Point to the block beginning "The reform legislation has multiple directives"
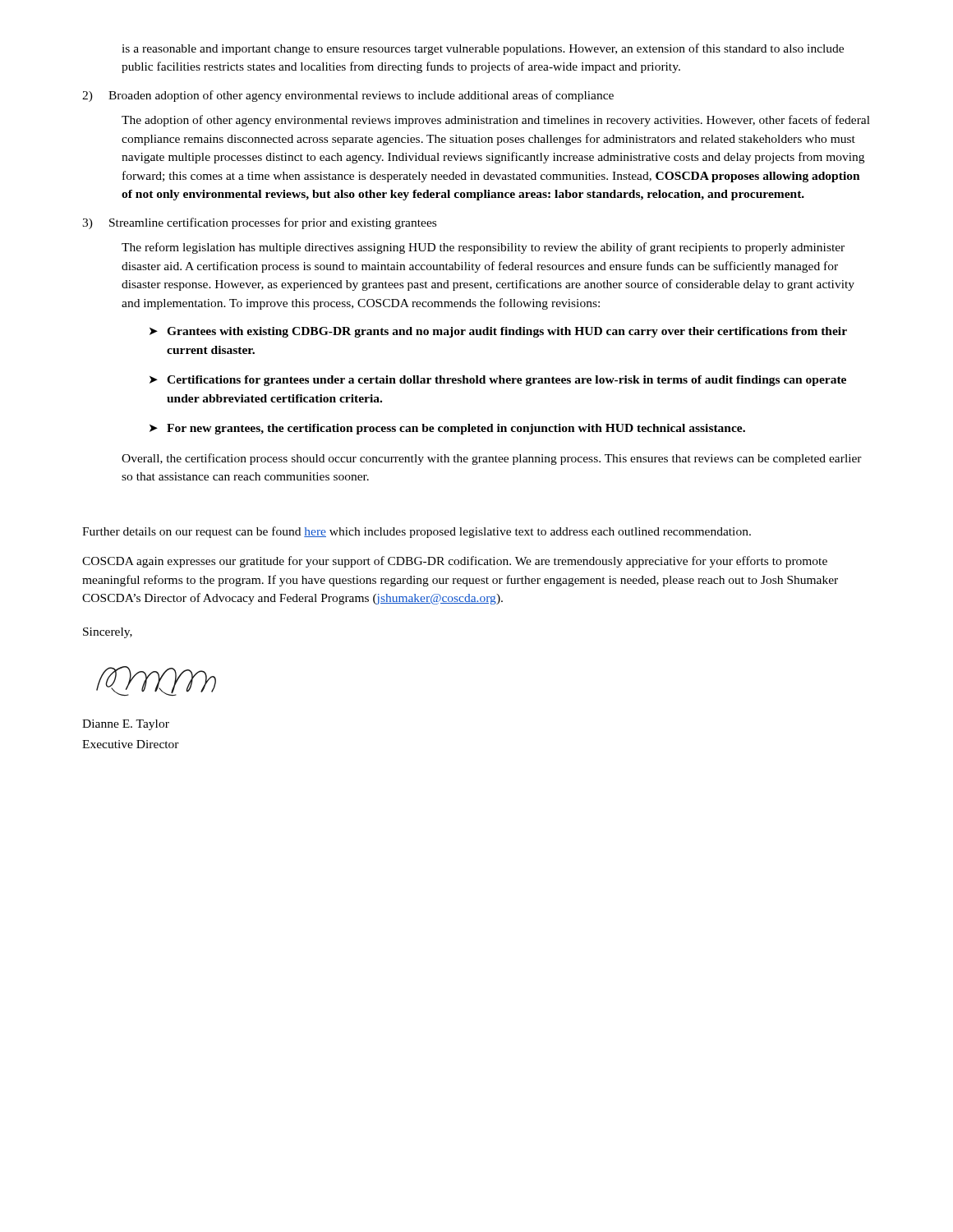 coord(496,275)
